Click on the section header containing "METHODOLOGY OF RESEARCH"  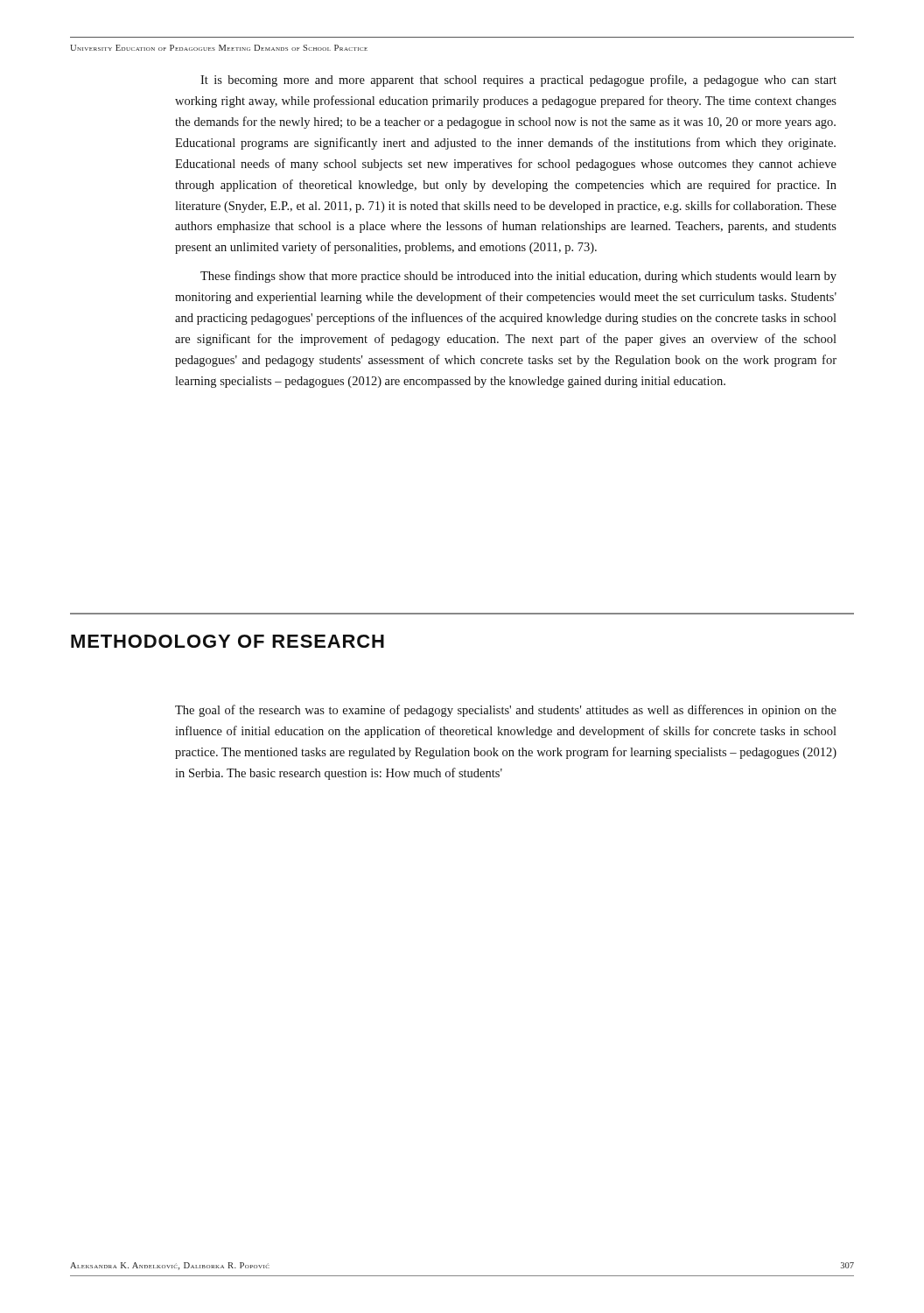tap(228, 641)
